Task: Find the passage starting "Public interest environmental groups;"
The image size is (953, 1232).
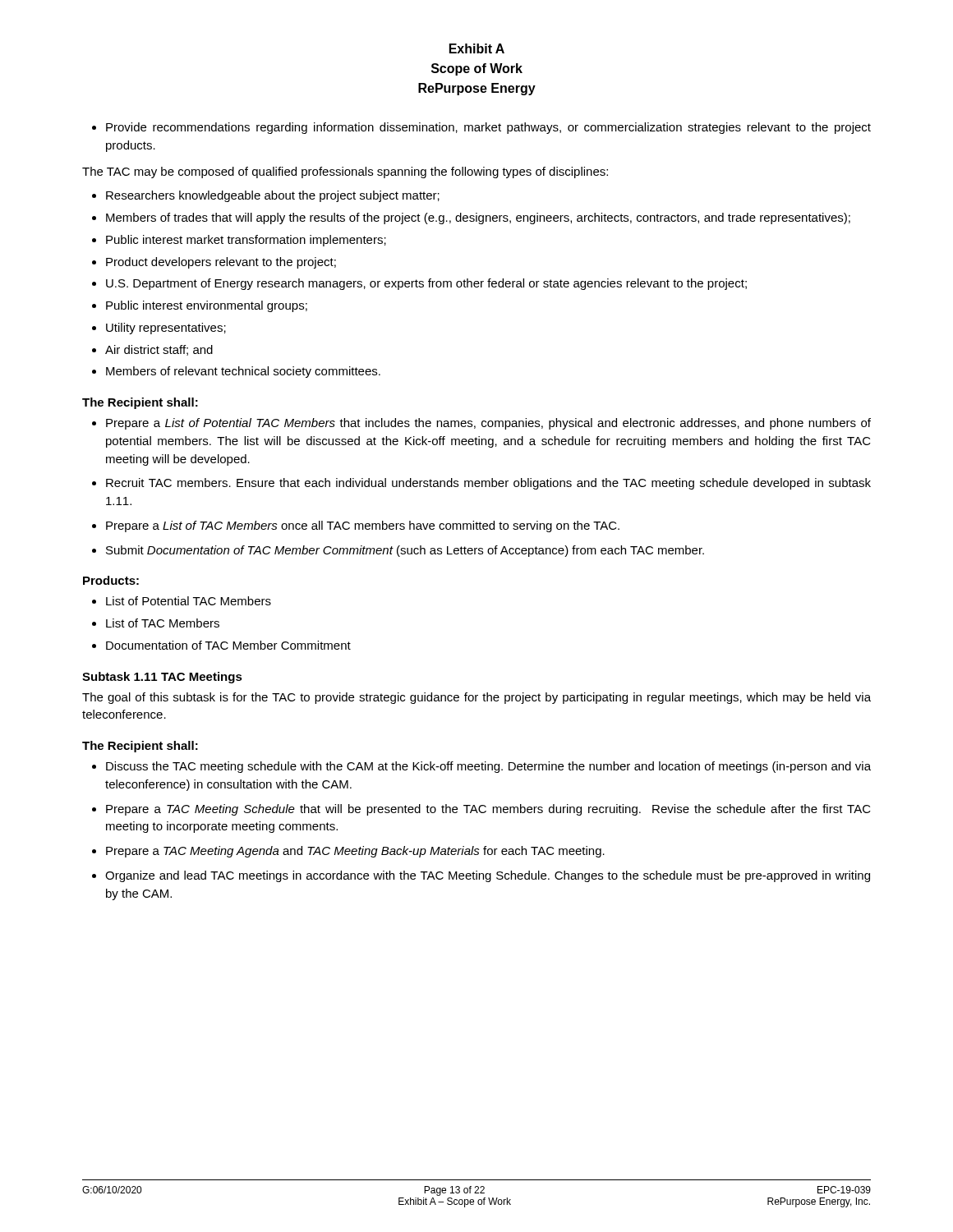Action: (207, 305)
